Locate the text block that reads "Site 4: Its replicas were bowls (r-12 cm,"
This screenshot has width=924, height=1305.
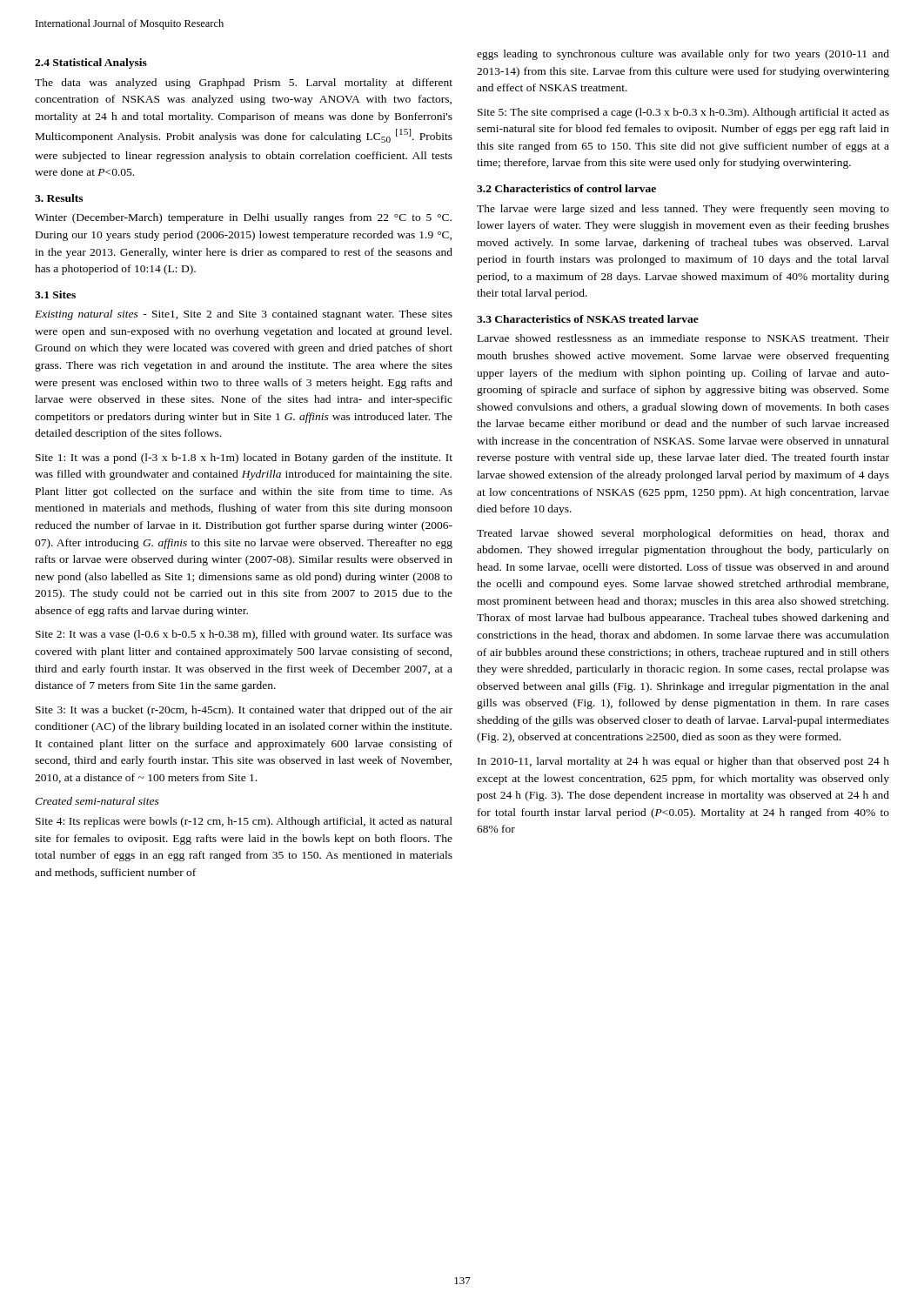(x=244, y=846)
